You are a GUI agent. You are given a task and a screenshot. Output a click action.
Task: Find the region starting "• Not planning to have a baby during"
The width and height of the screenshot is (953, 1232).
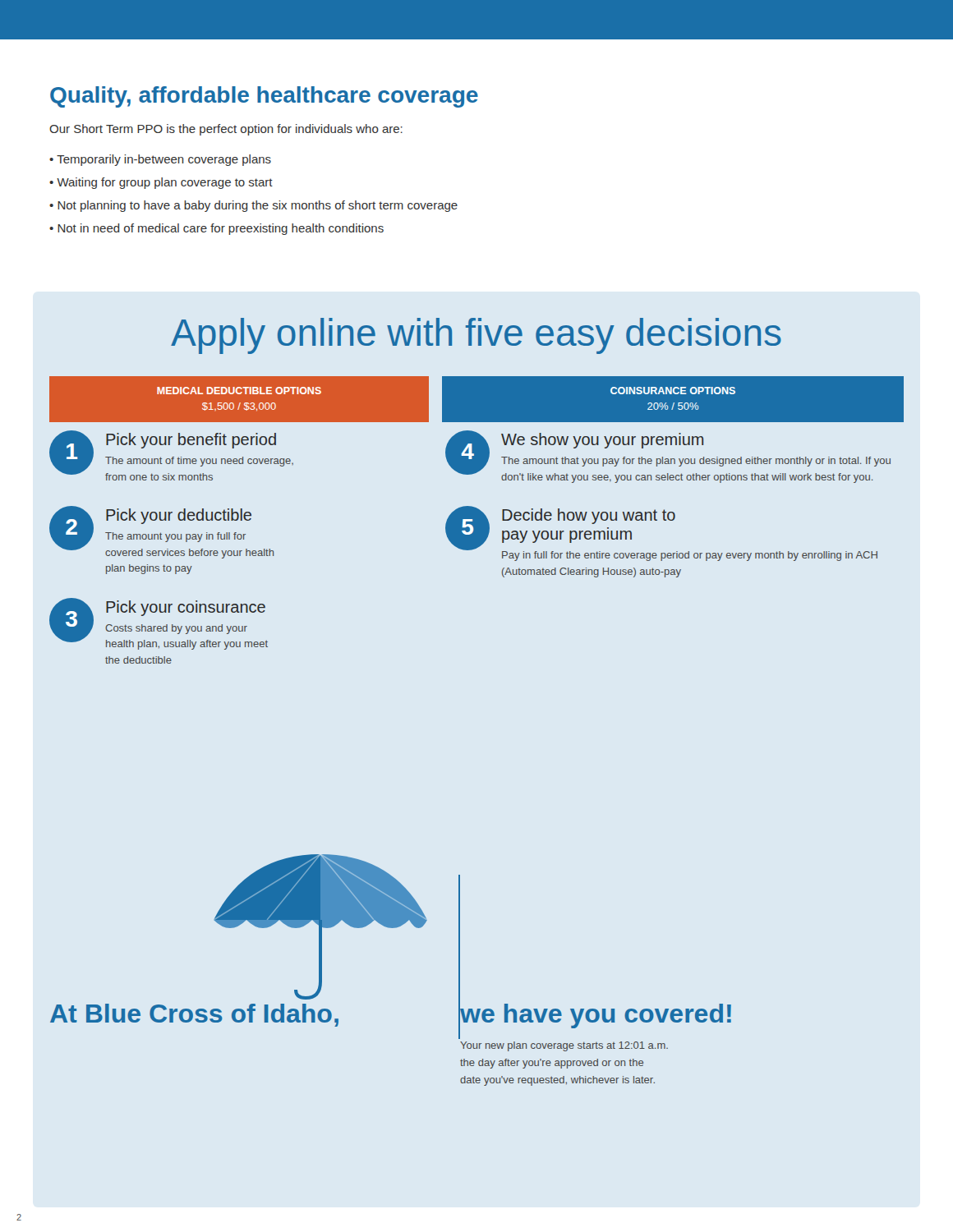point(253,205)
